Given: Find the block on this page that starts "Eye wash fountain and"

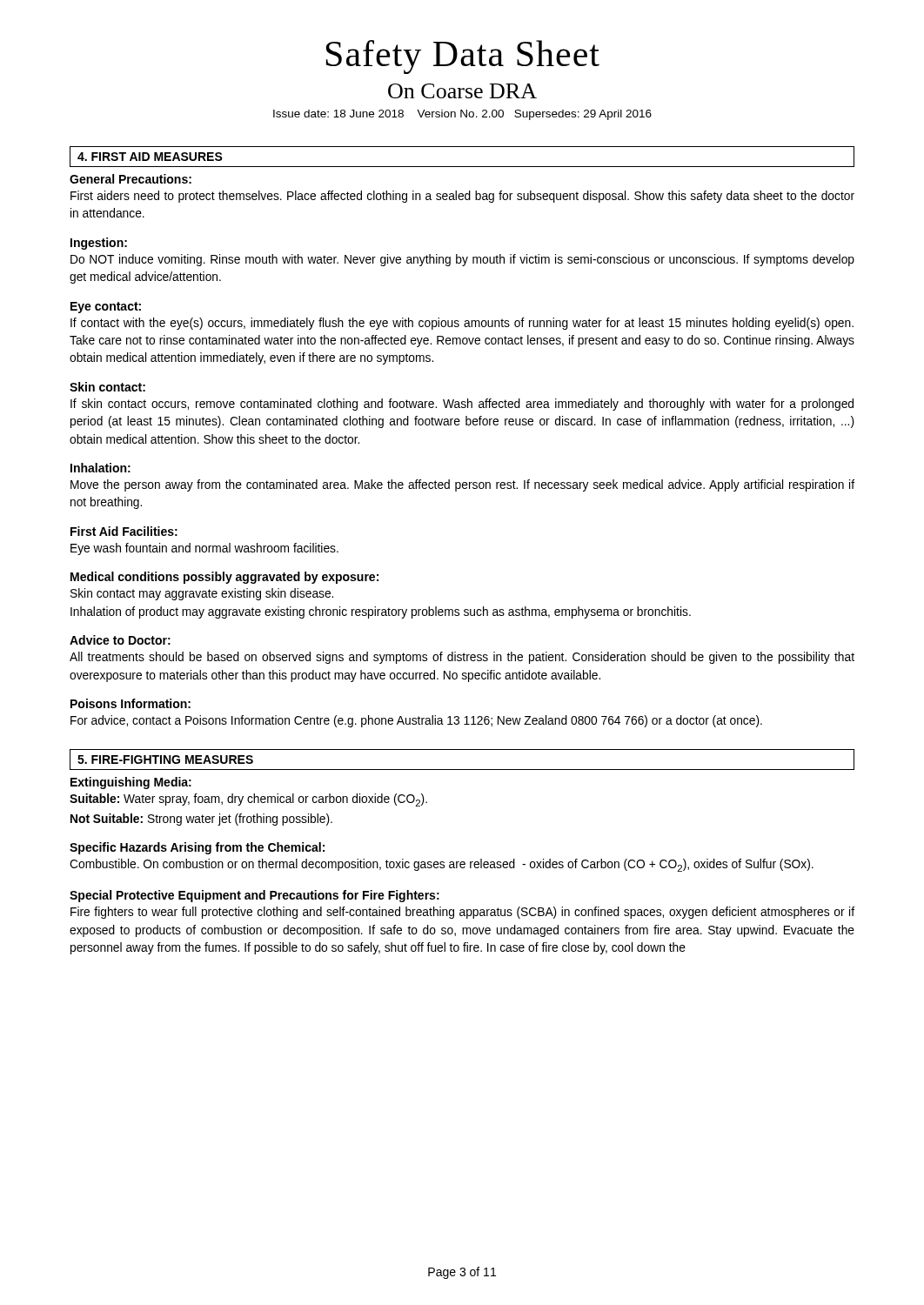Looking at the screenshot, I should point(204,548).
